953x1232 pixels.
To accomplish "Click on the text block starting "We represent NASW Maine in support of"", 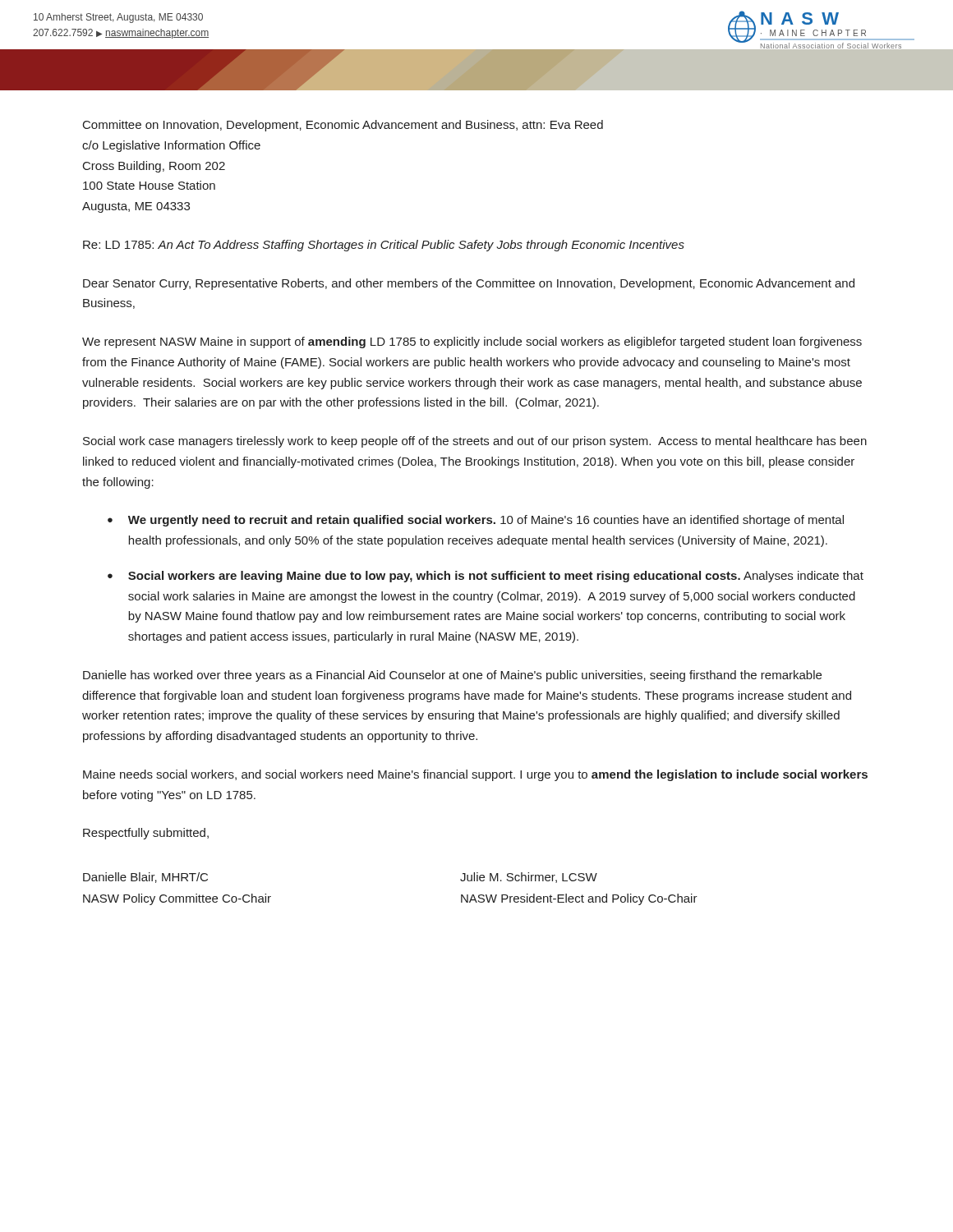I will click(472, 372).
